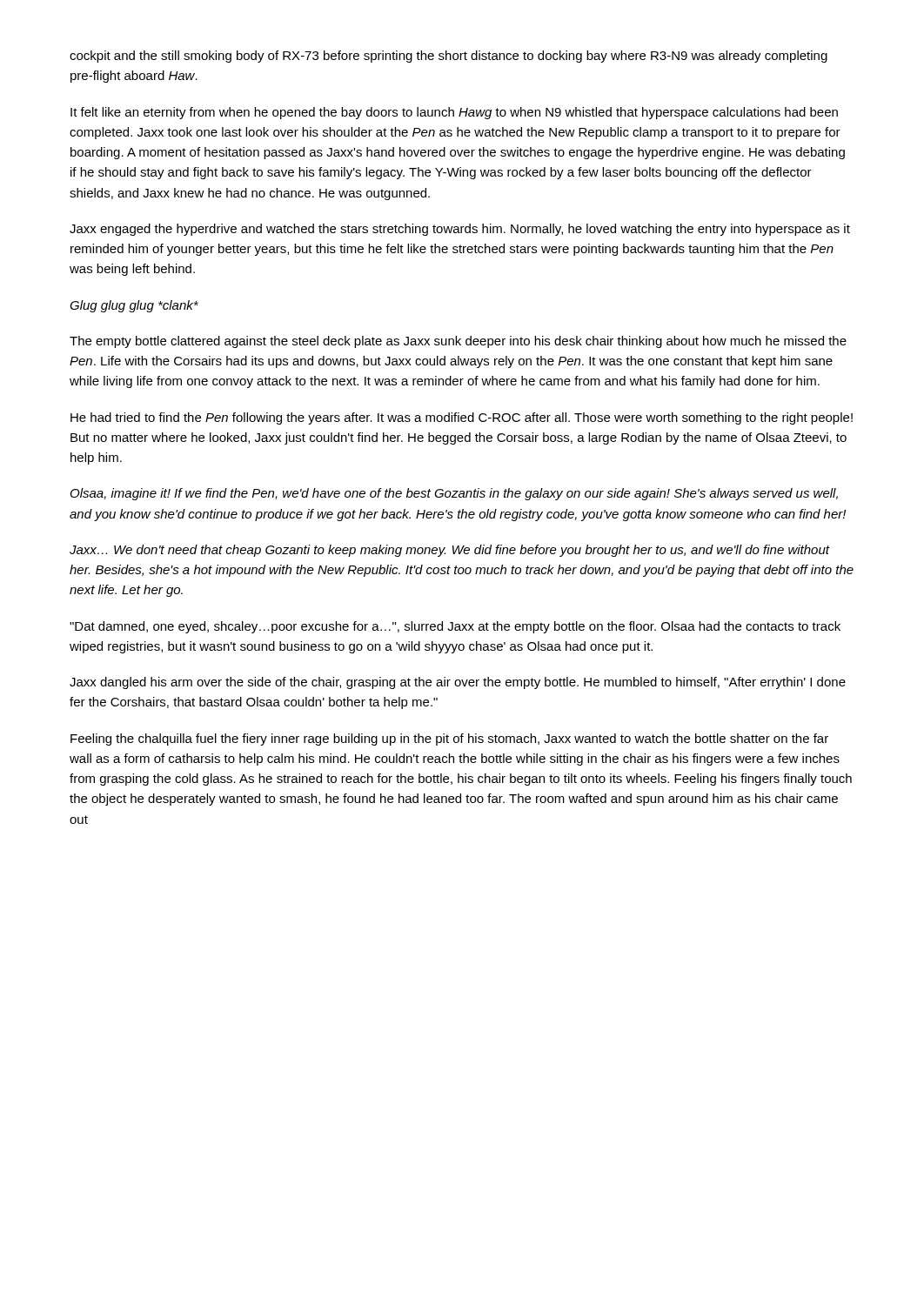Where is the passage that starts ""Dat damned, one"?
The image size is (924, 1305).
[455, 636]
